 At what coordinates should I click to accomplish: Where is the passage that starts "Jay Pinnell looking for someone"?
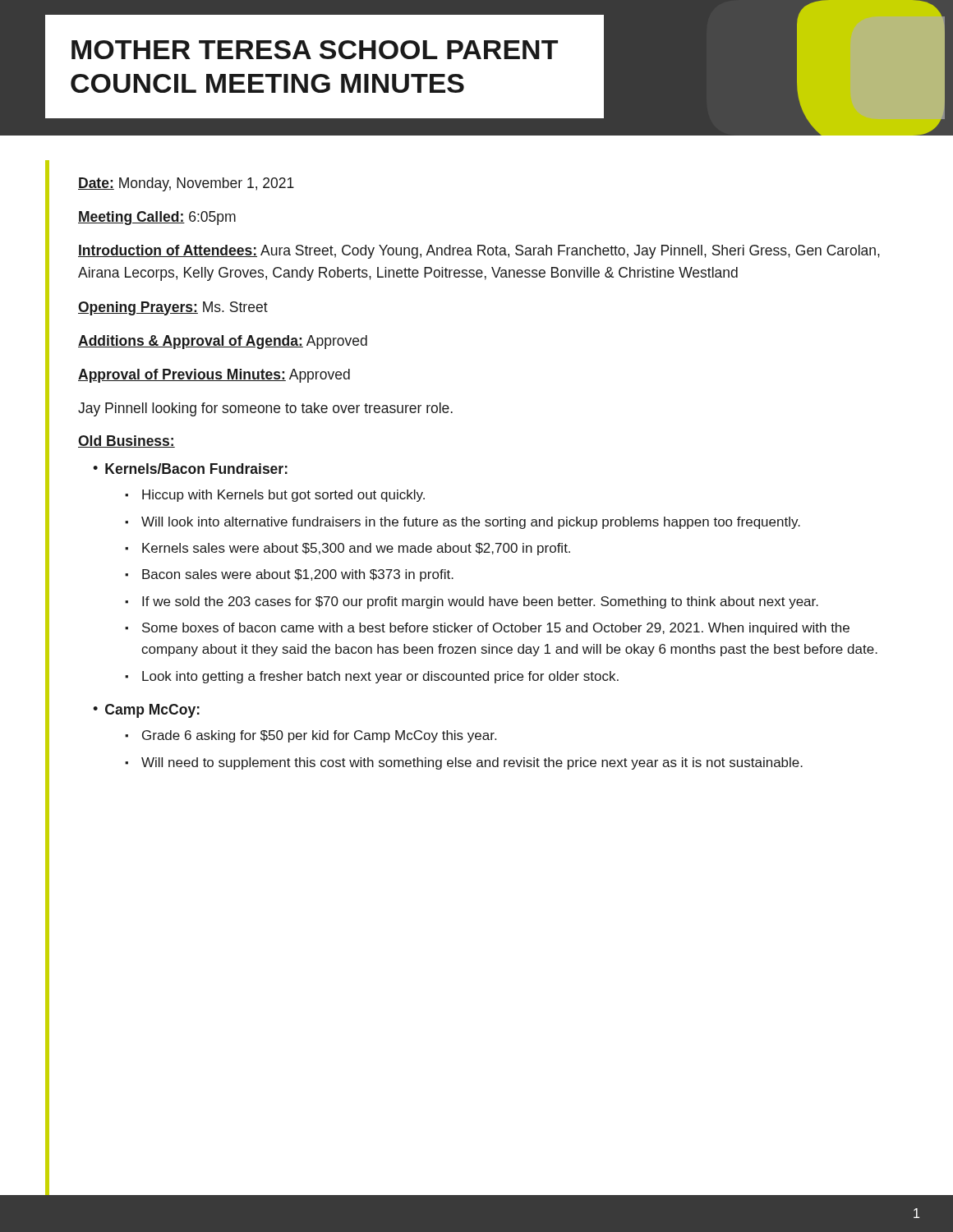tap(266, 408)
